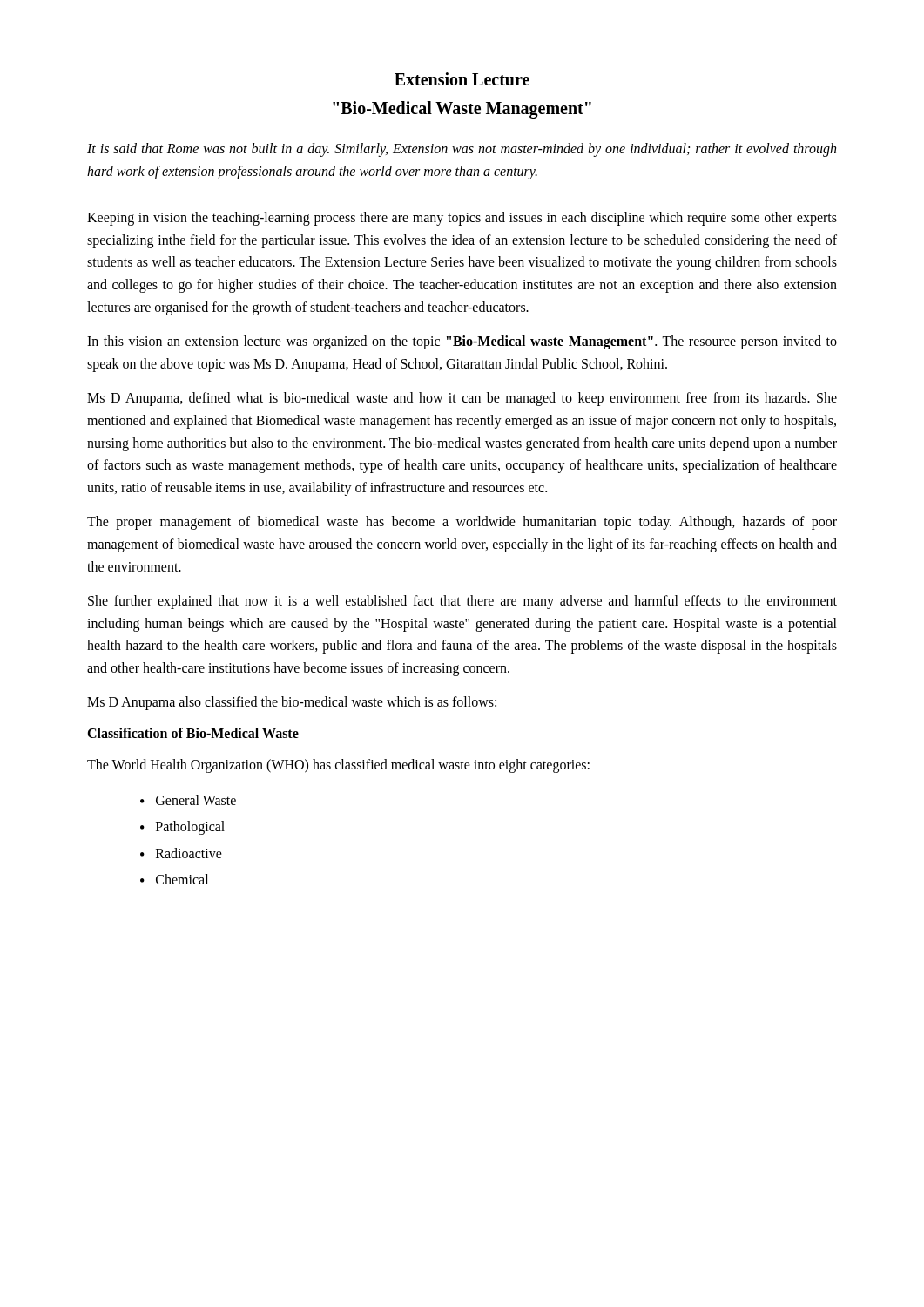Find the region starting "She further explained that"

(x=462, y=634)
